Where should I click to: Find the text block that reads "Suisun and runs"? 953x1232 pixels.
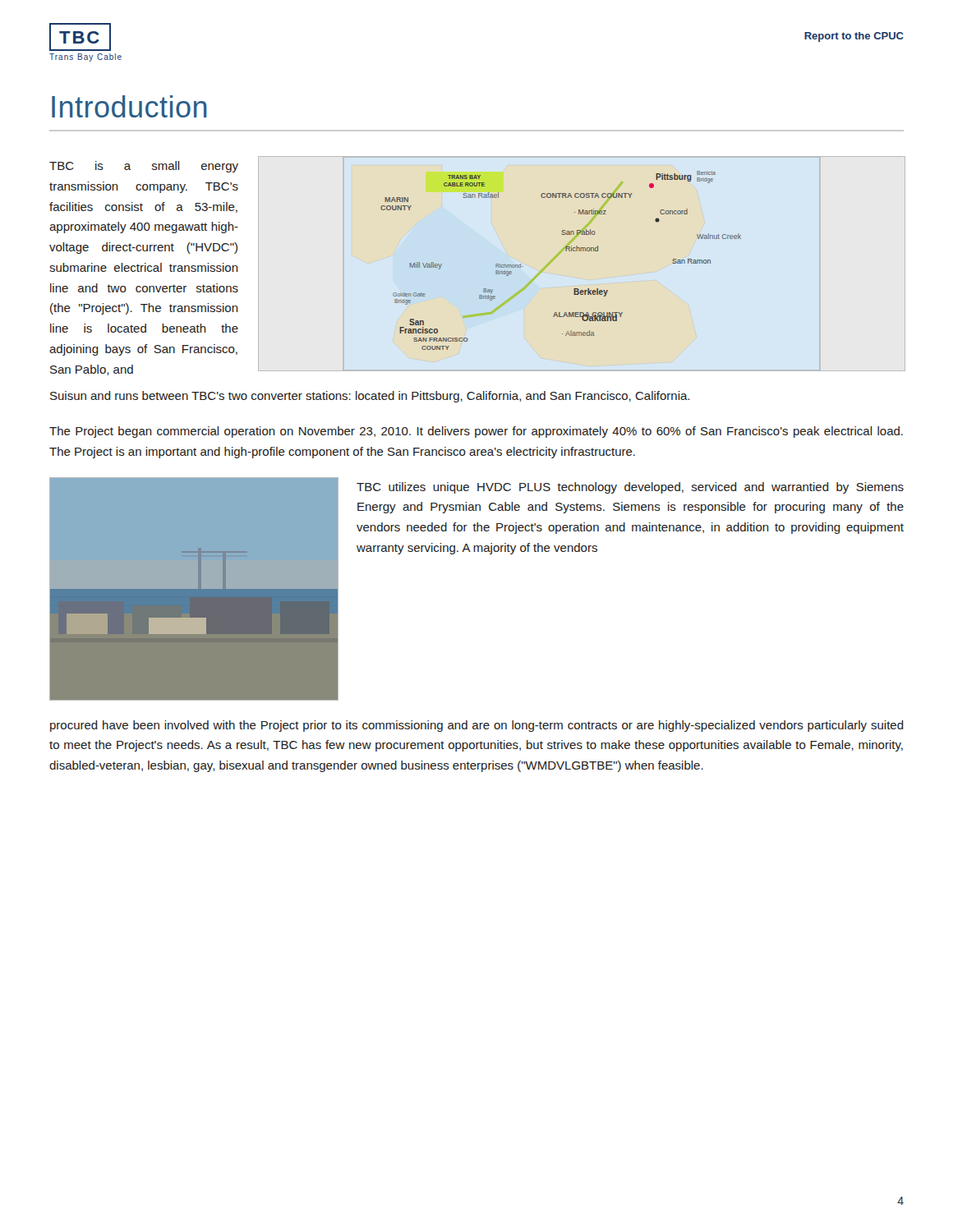tap(370, 396)
